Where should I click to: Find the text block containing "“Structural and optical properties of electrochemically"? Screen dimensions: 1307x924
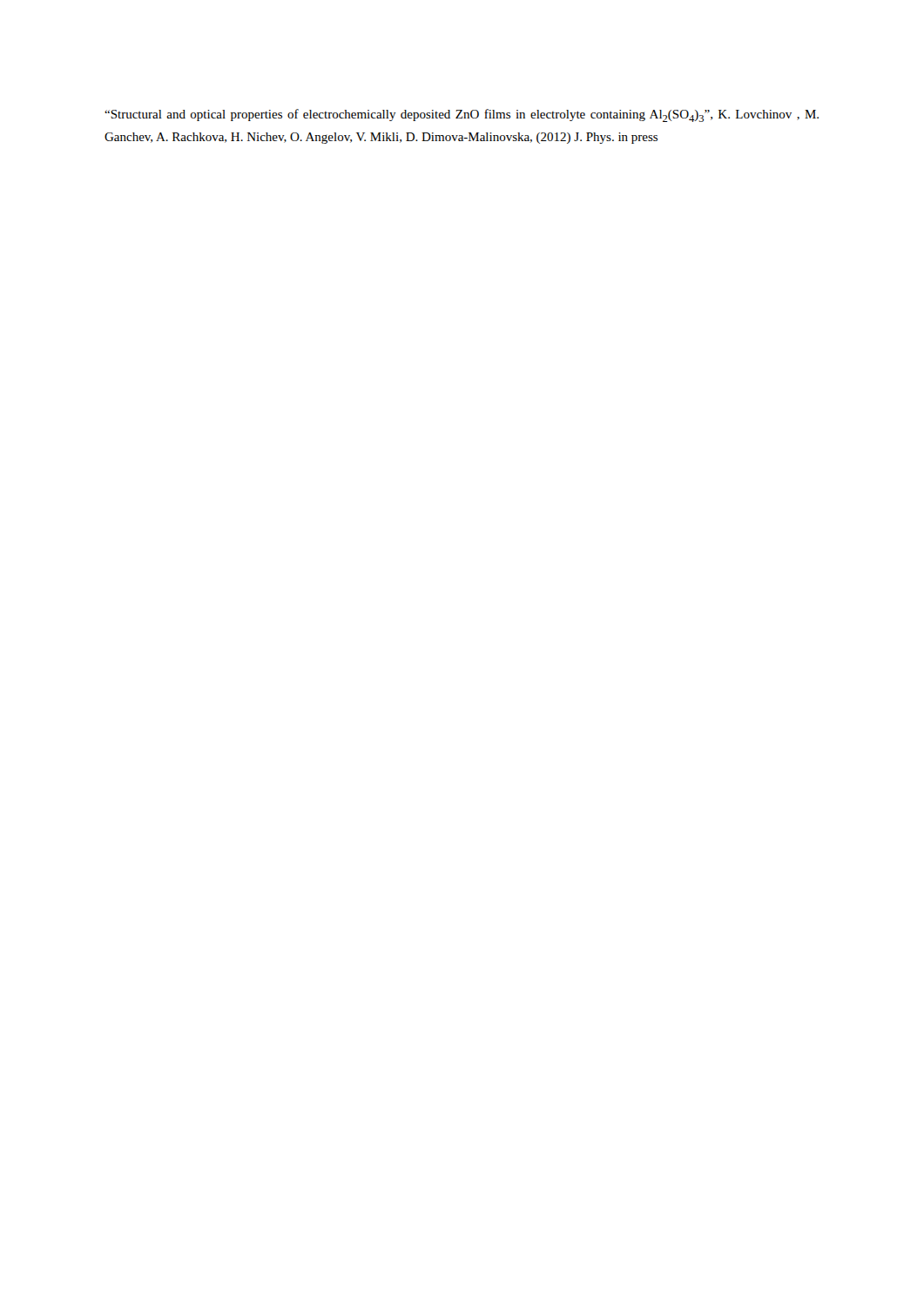(x=462, y=125)
